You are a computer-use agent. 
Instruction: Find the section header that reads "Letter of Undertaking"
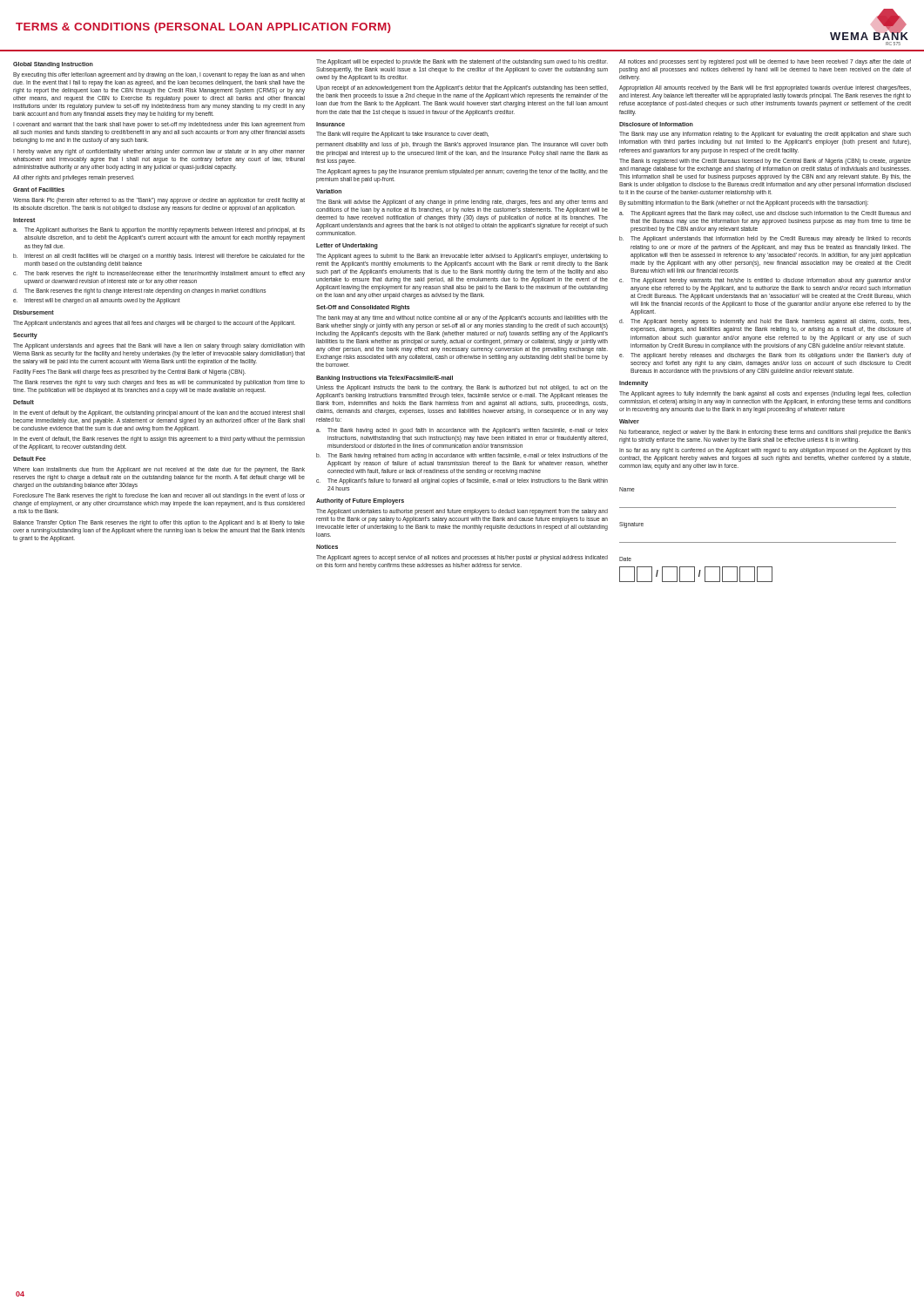347,245
